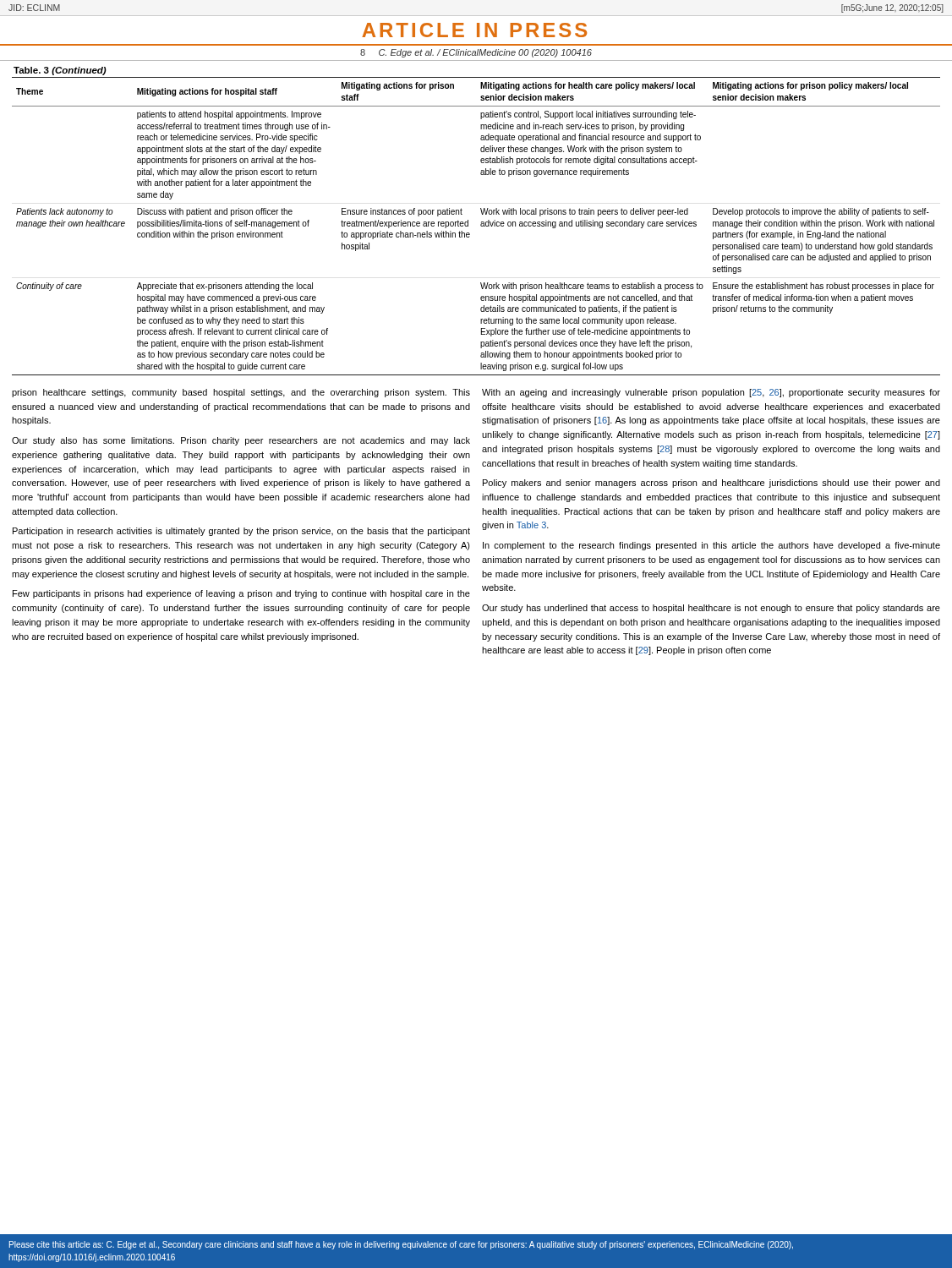Image resolution: width=952 pixels, height=1268 pixels.
Task: Click the passage that begins "Few participants in prisons had"
Action: [x=241, y=615]
